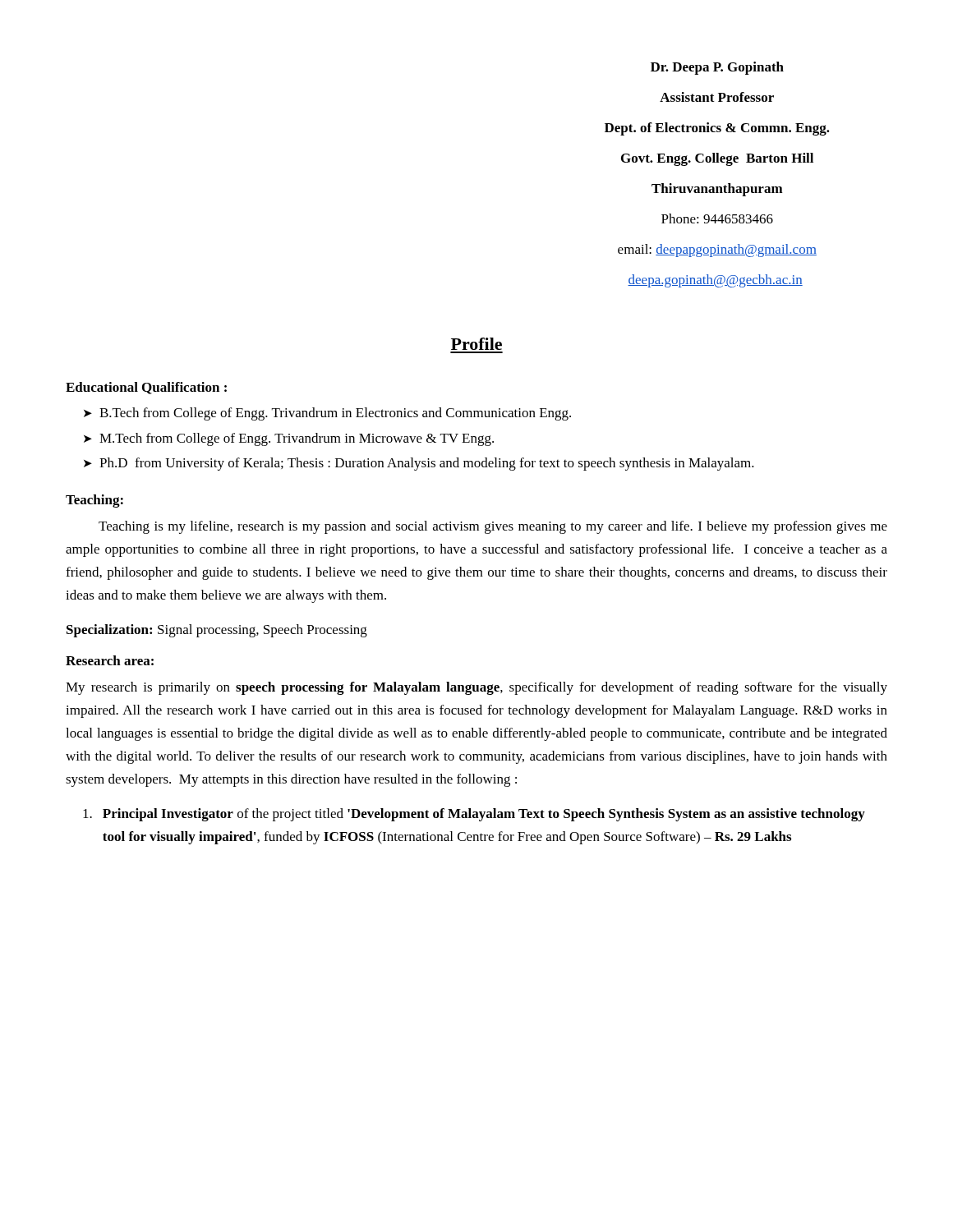The image size is (953, 1232).
Task: Click the passage that begins "➤ M.Tech from College of"
Action: pyautogui.click(x=288, y=438)
